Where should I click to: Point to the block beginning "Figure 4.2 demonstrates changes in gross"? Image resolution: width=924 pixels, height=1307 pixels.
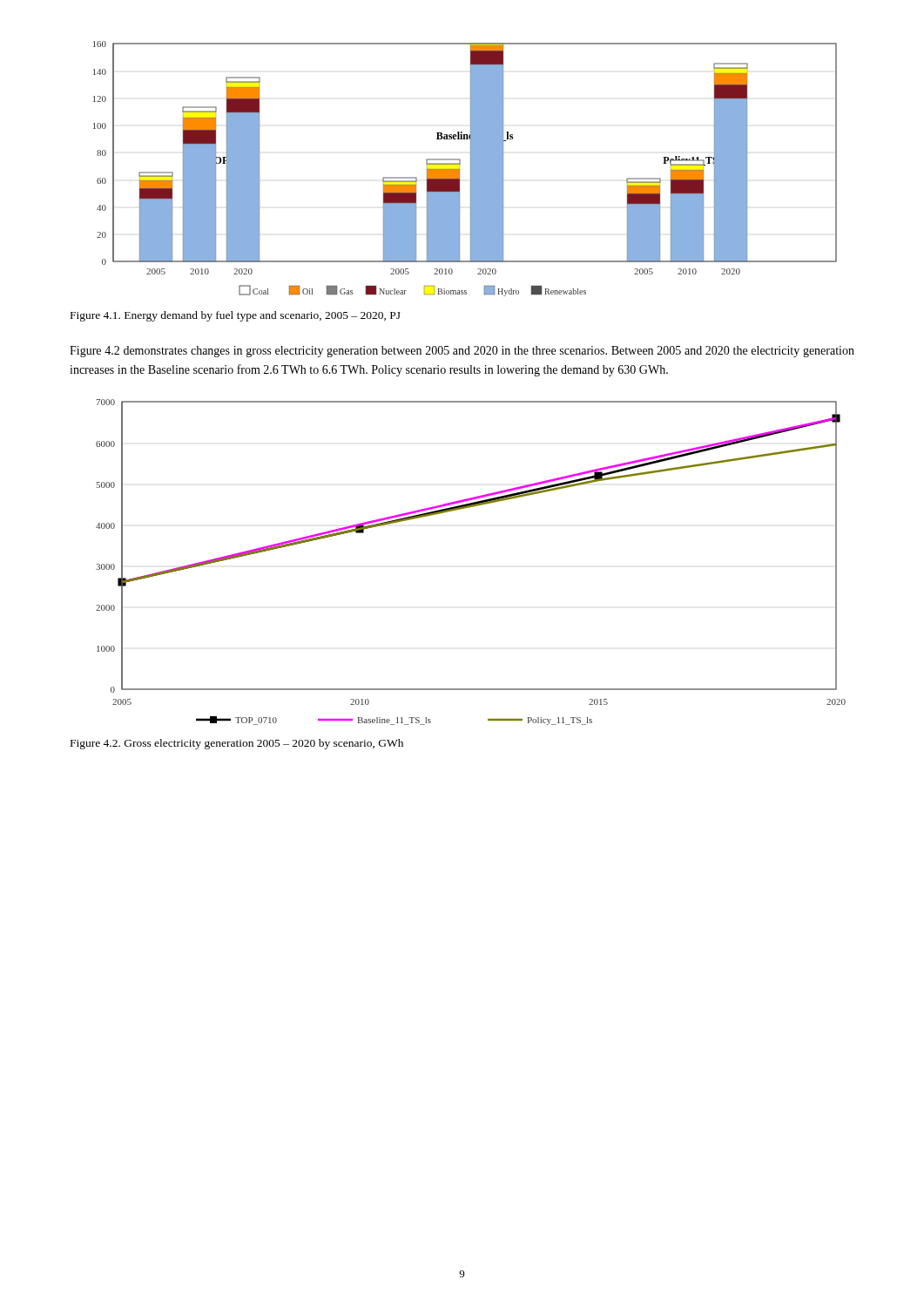(462, 361)
